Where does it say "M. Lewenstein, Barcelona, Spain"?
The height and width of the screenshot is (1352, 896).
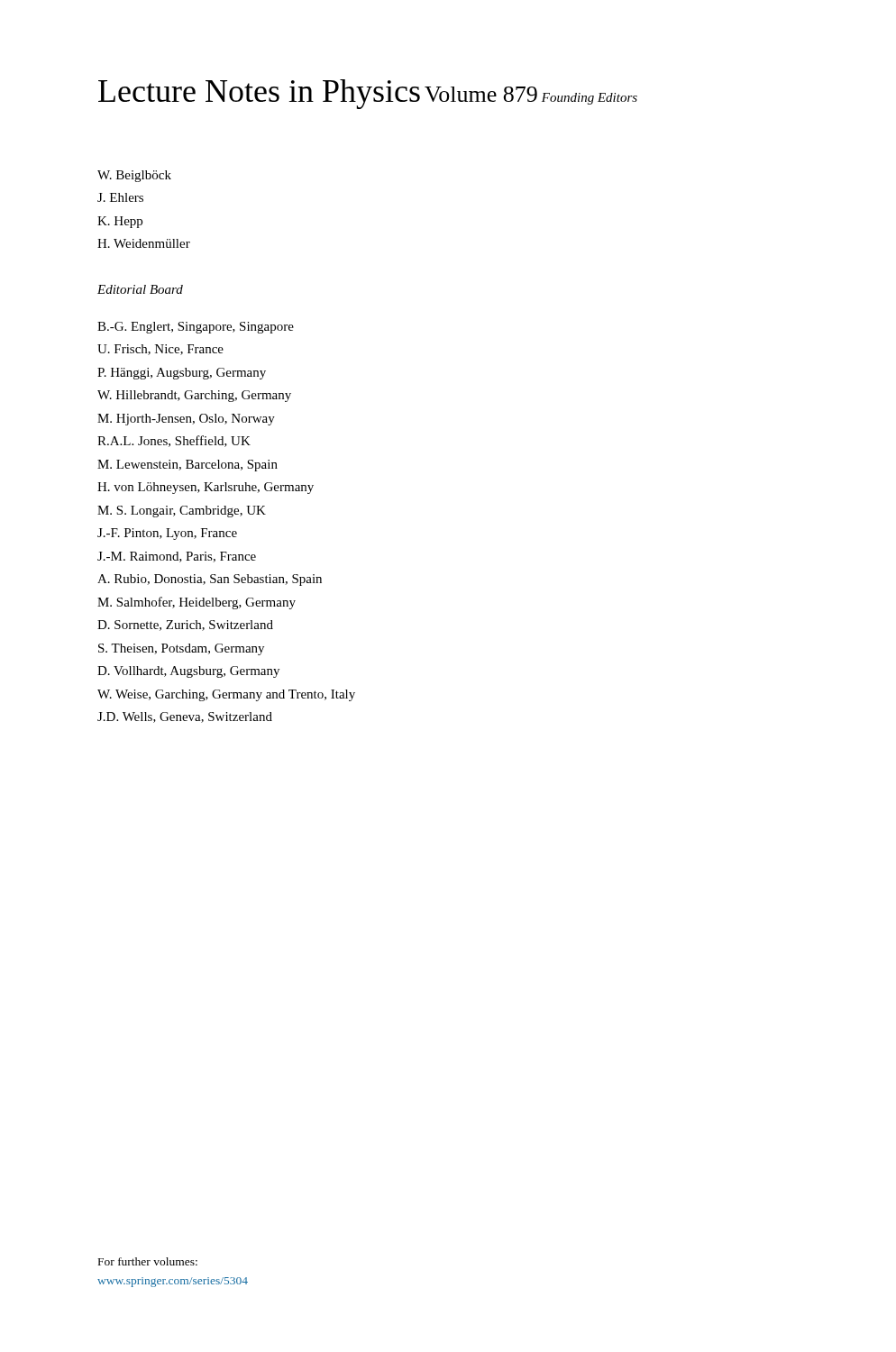pos(187,466)
